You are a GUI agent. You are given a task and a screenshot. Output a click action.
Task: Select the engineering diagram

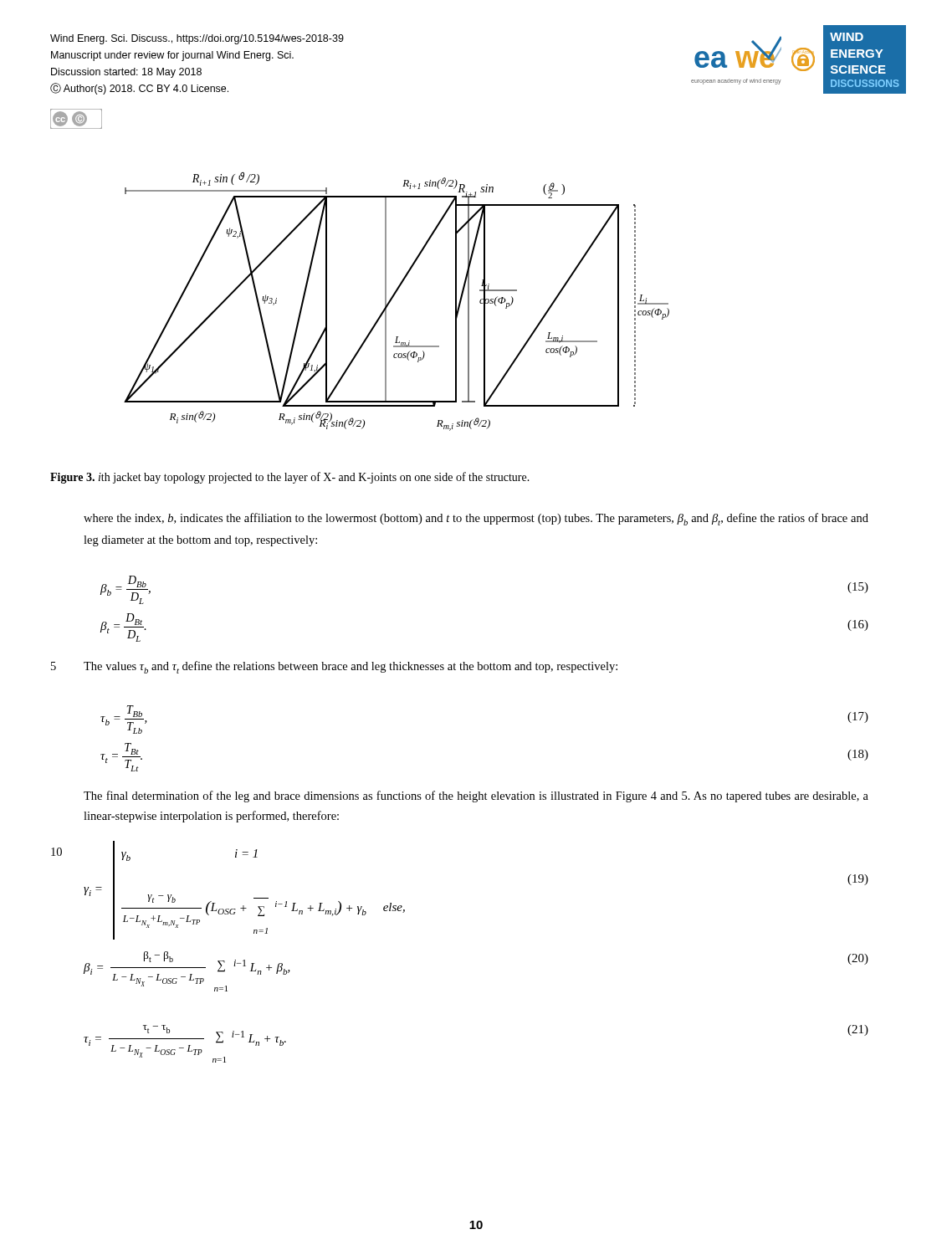coord(476,305)
